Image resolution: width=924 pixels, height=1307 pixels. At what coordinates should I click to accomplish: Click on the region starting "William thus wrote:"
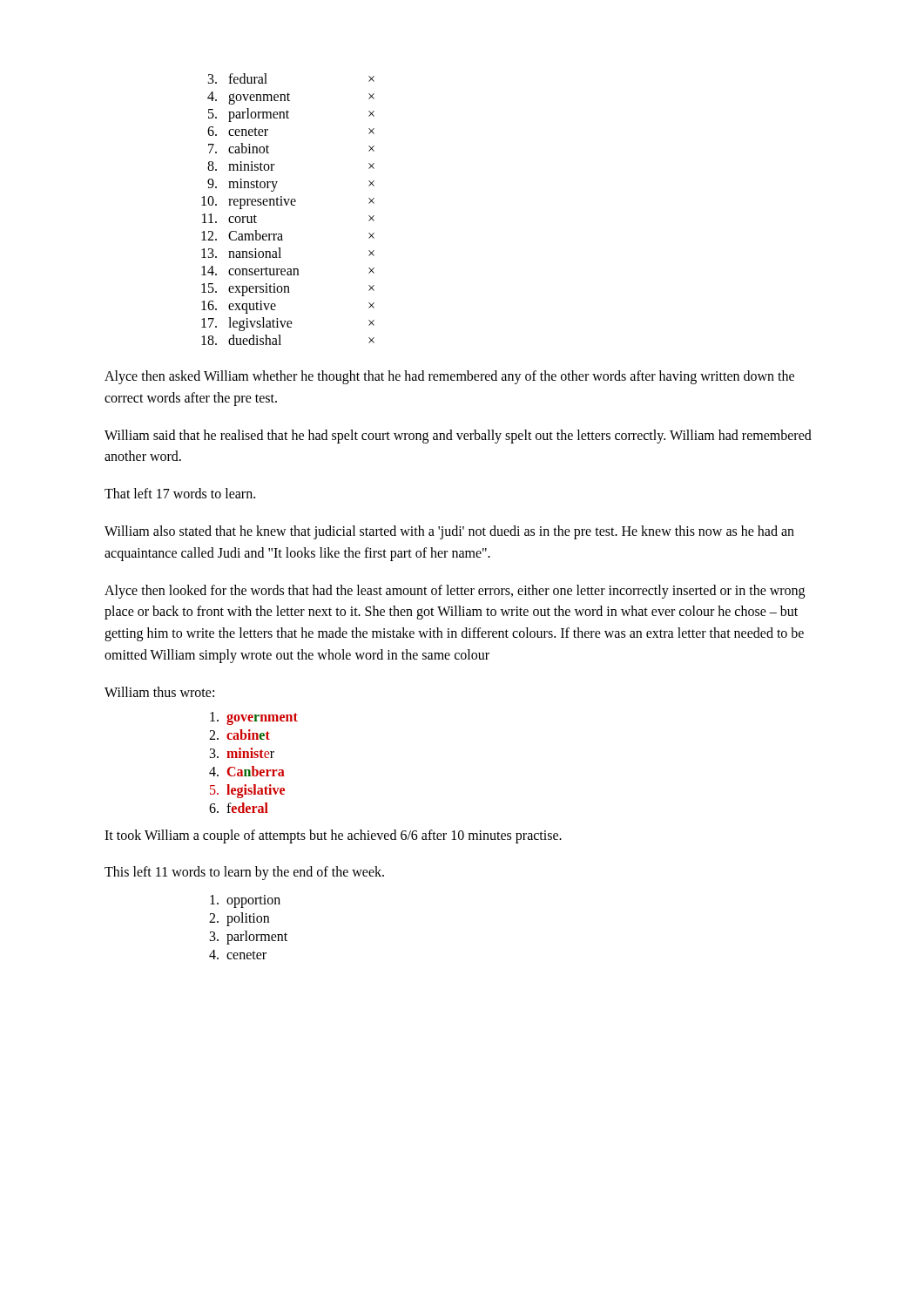[x=160, y=692]
